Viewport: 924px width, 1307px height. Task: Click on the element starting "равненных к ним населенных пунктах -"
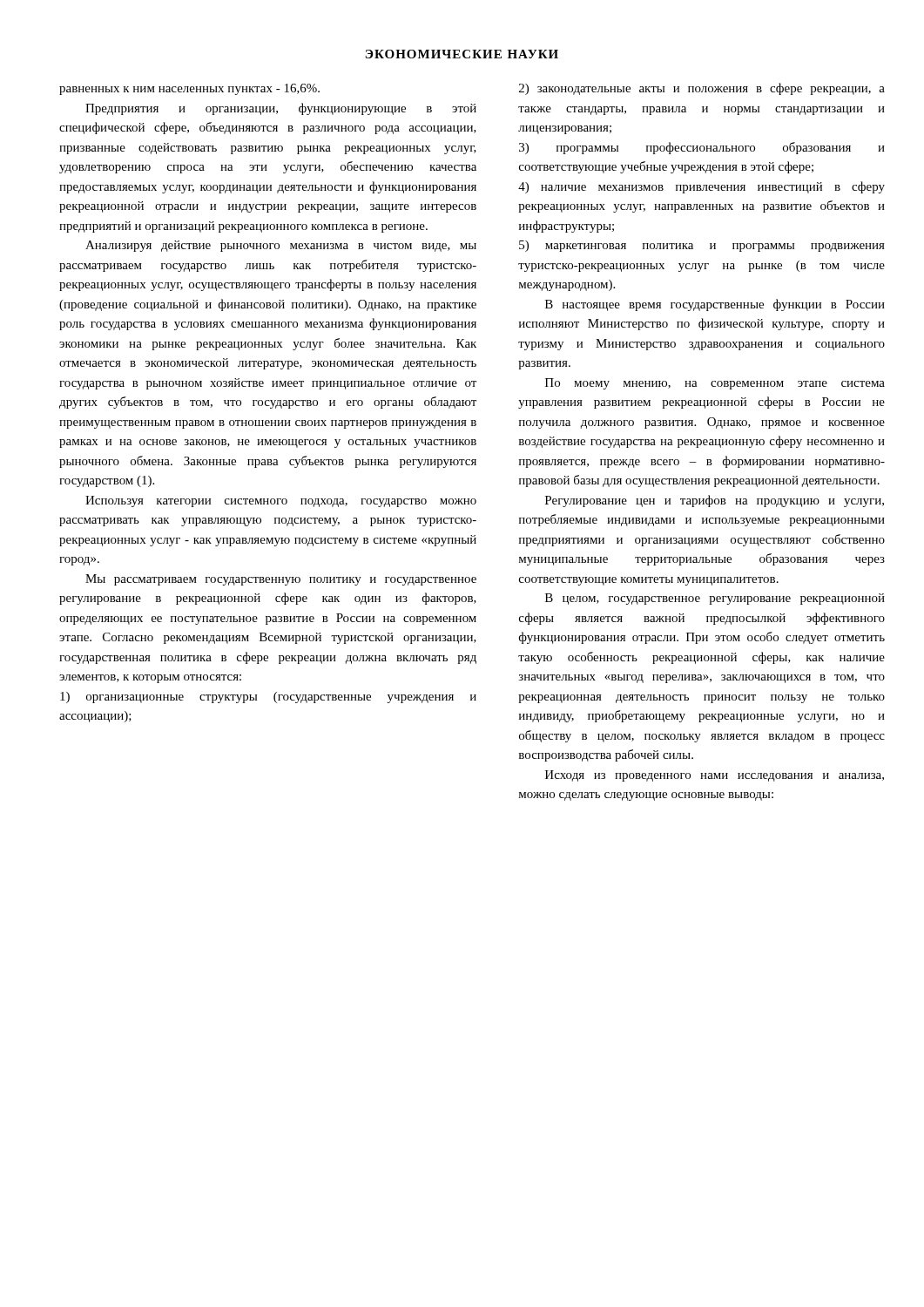(268, 402)
